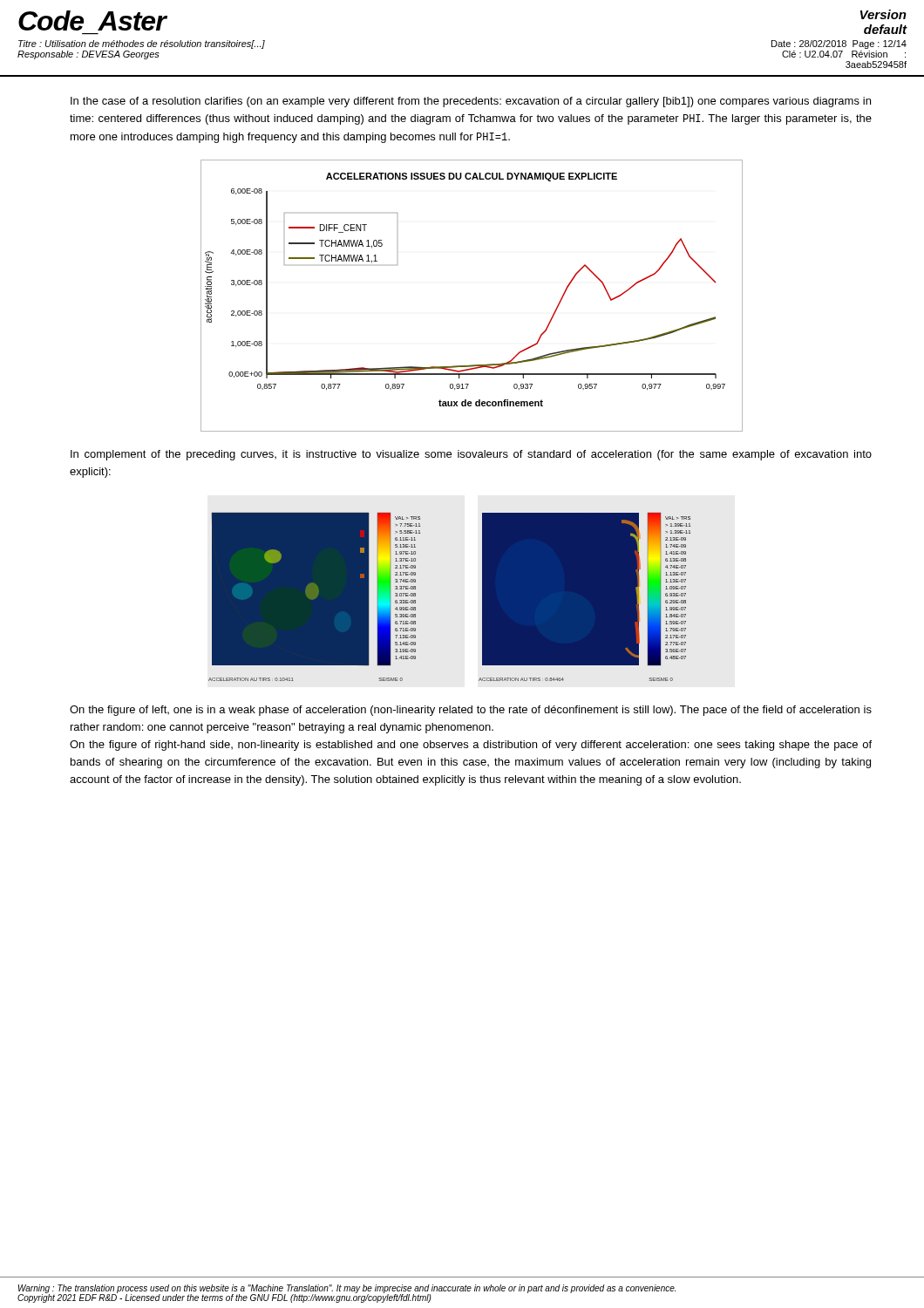
Task: Where is the passage that starts "In complement of the preceding curves, it is"?
Action: [471, 463]
